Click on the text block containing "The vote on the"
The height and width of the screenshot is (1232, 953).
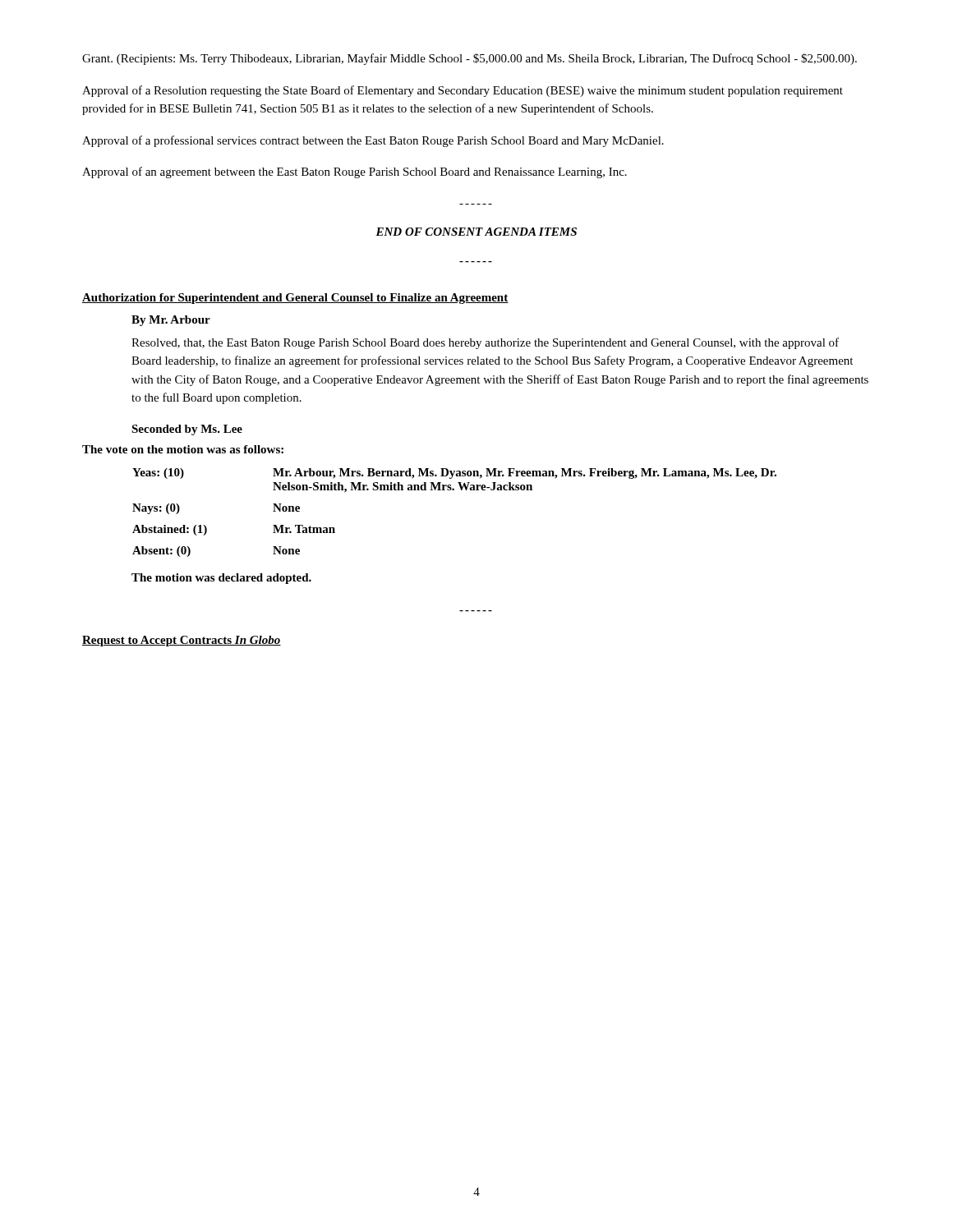pyautogui.click(x=183, y=449)
